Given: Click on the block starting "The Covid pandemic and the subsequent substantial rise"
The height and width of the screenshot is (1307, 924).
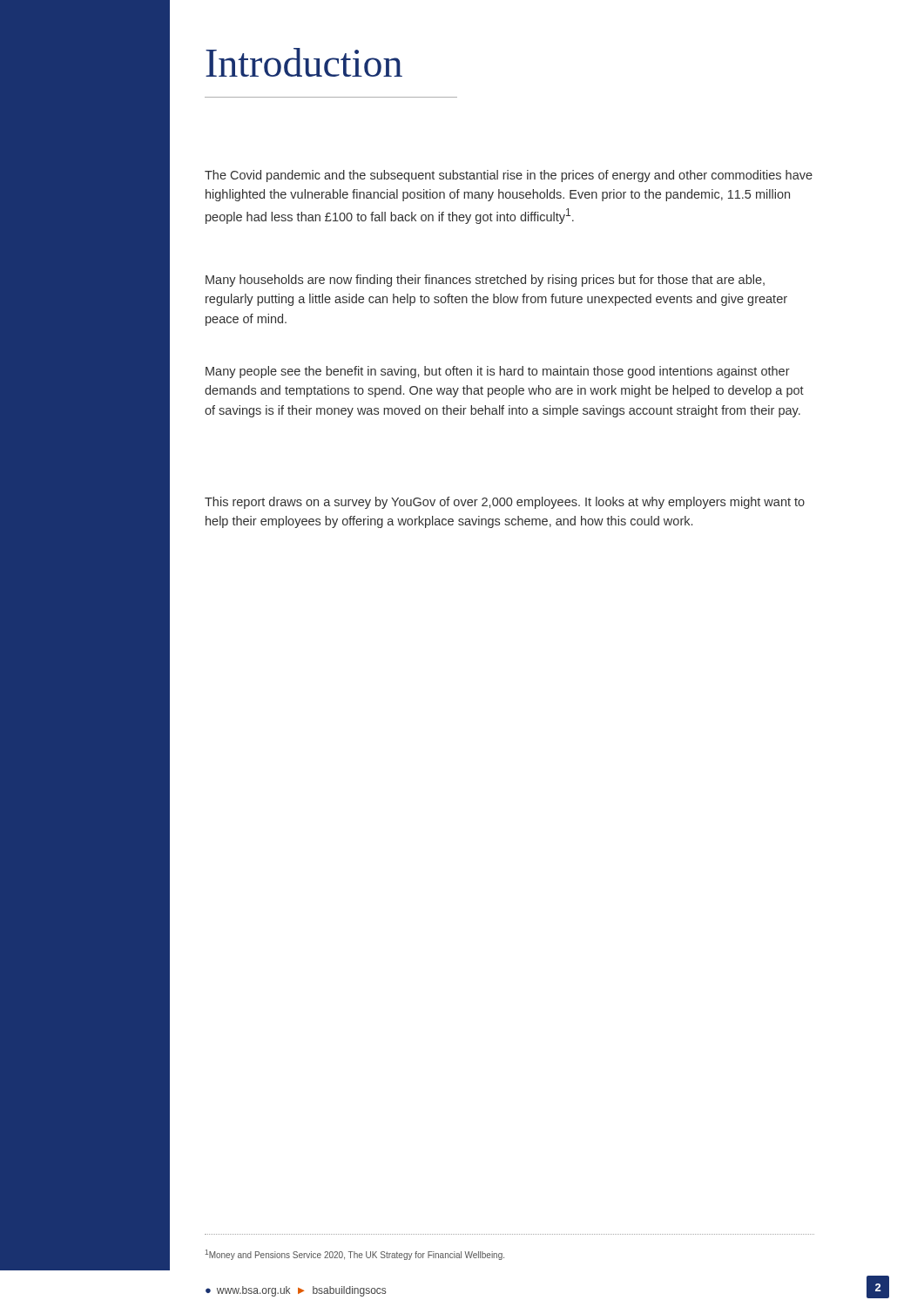Looking at the screenshot, I should (509, 196).
